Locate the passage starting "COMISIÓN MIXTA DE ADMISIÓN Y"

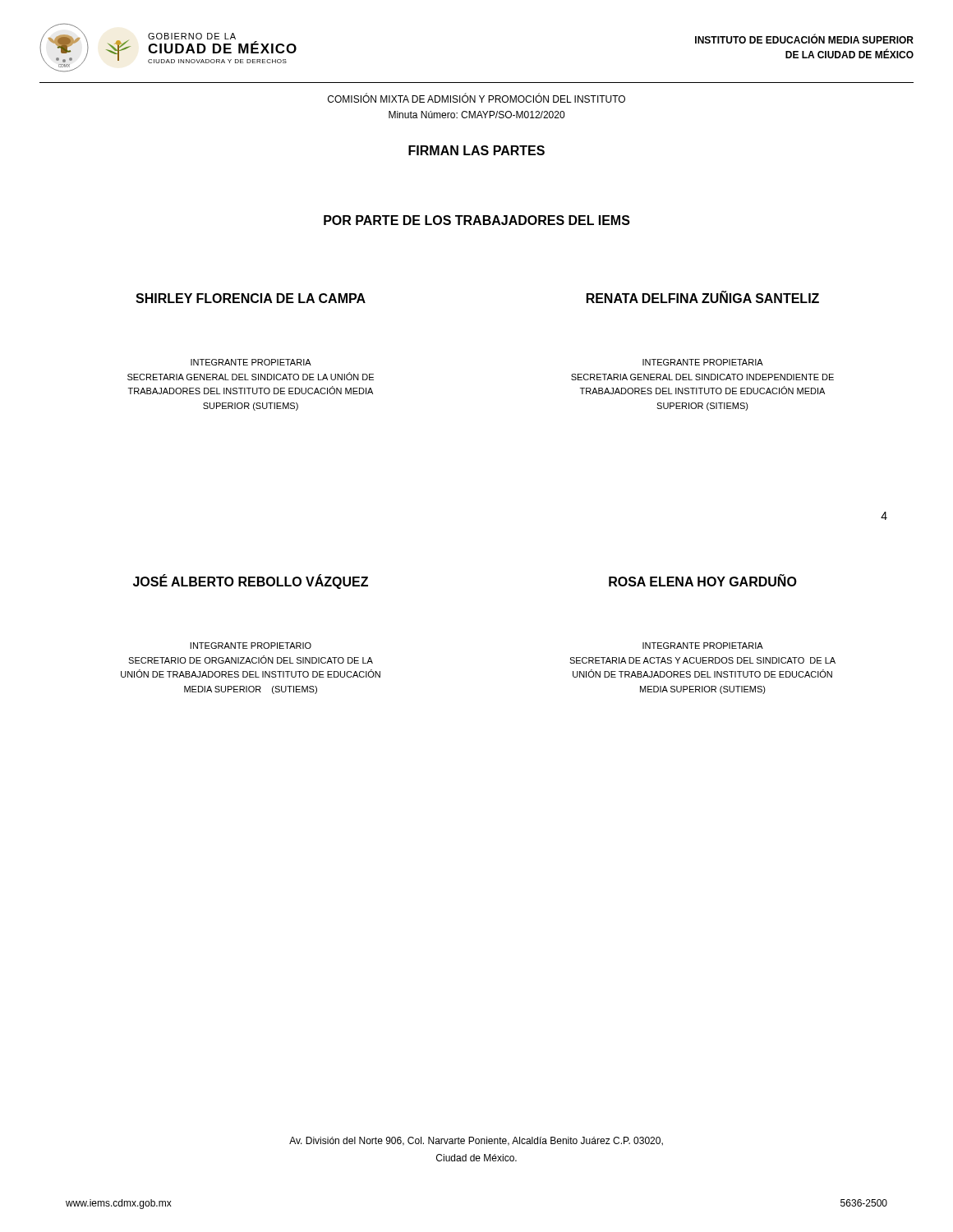click(476, 107)
